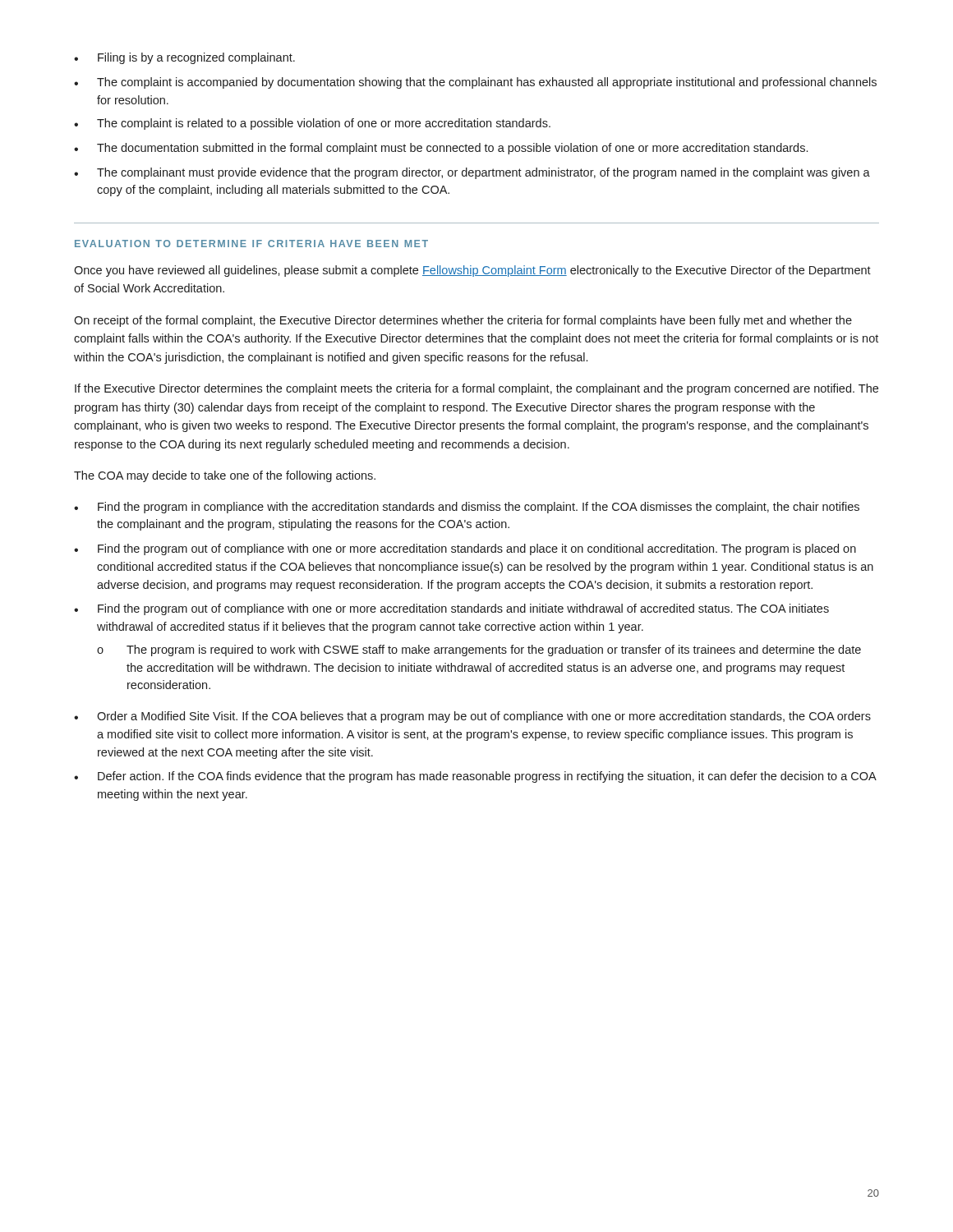Point to the block beginning "• The complainant must provide"
953x1232 pixels.
click(476, 182)
